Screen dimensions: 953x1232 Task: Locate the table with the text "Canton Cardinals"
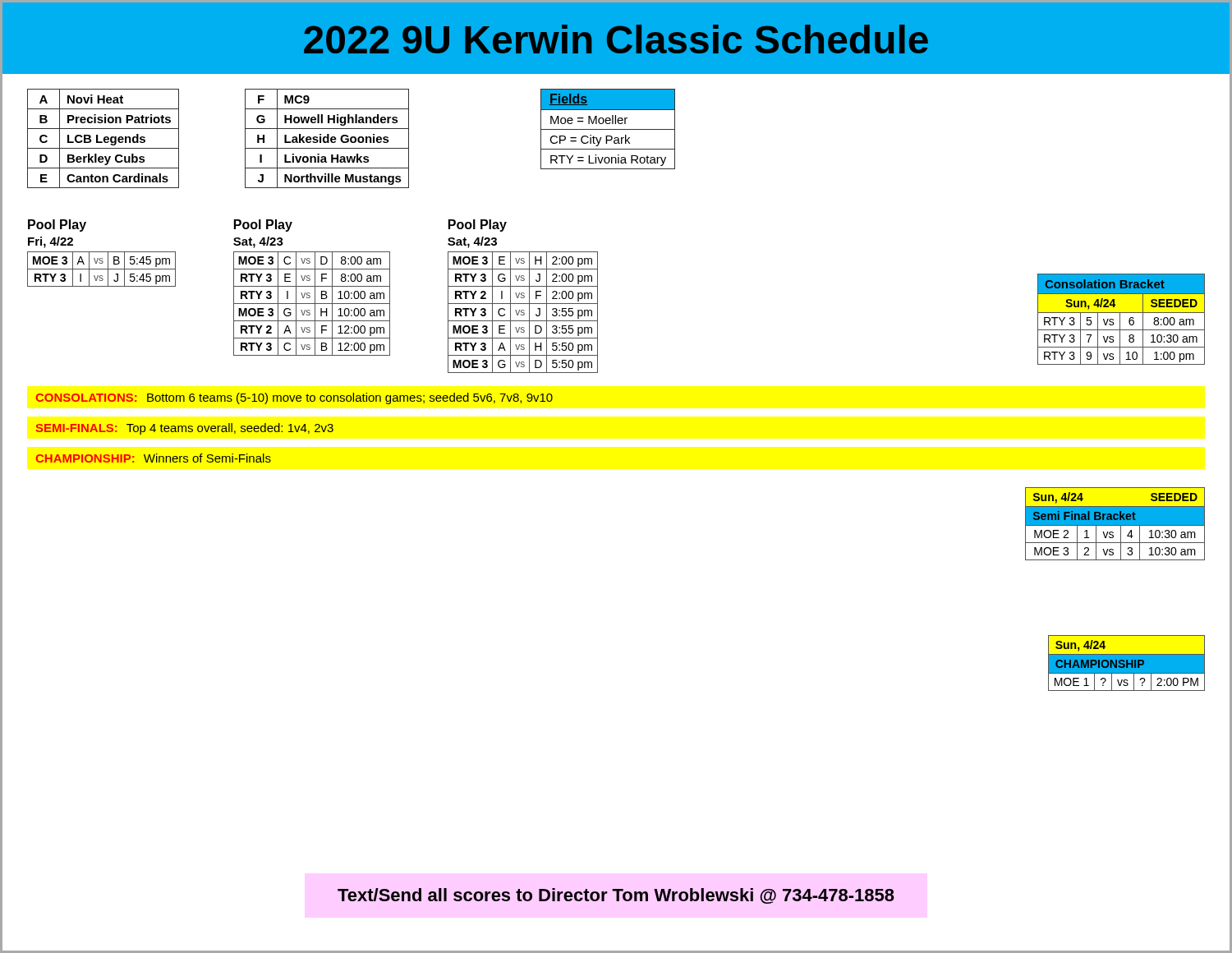119,138
